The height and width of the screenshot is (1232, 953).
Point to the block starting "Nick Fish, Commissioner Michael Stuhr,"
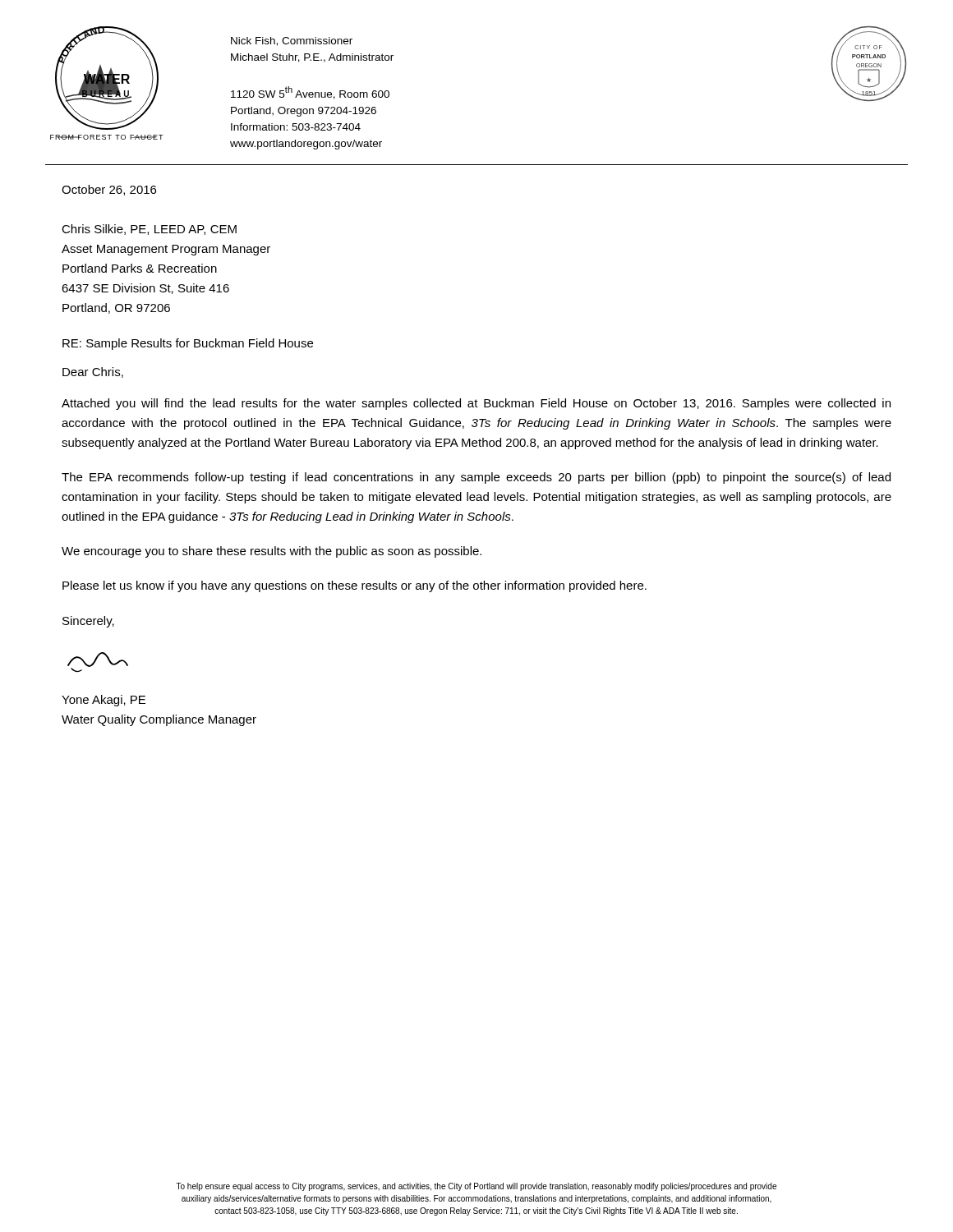click(312, 92)
